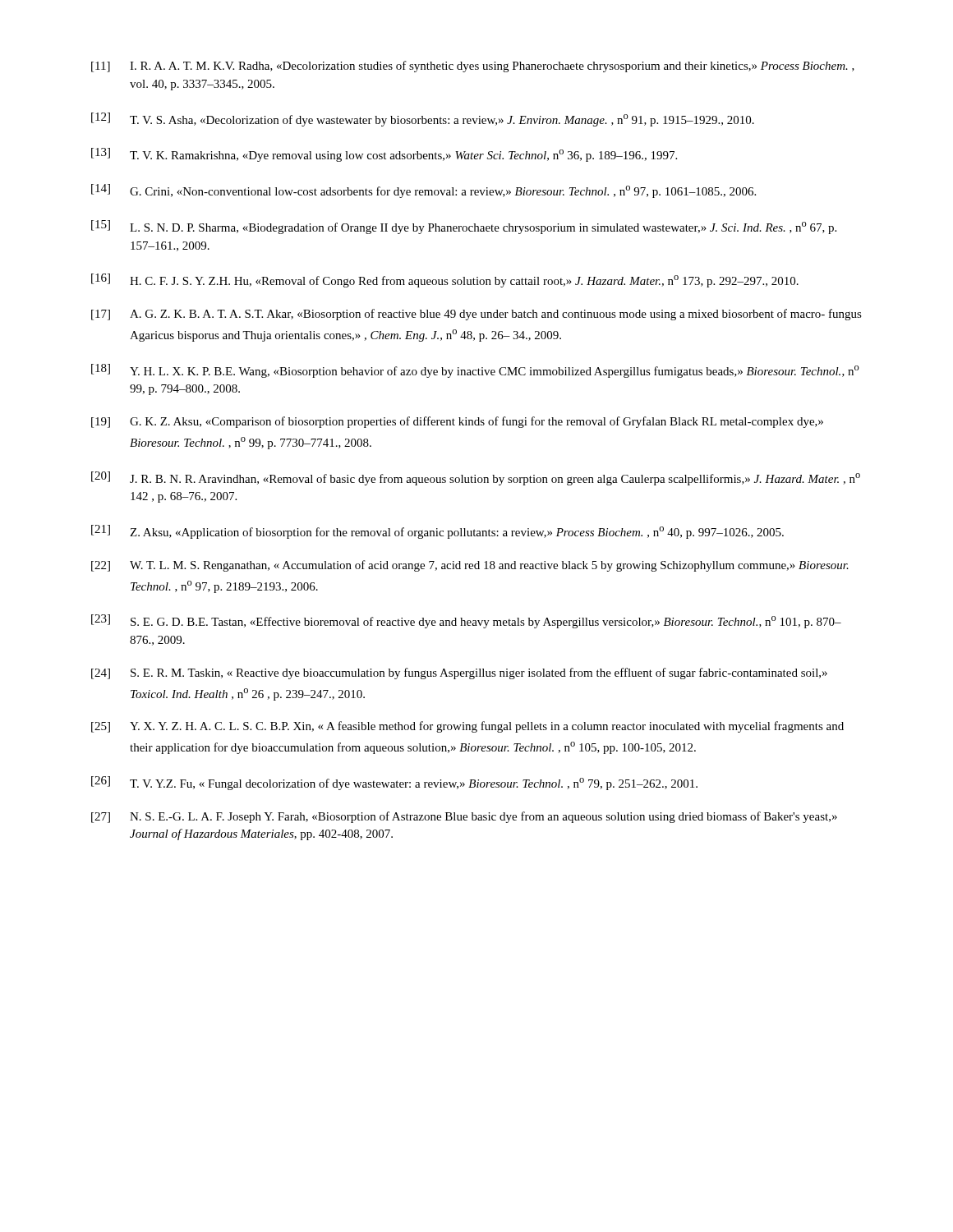This screenshot has height=1232, width=953.
Task: Click on the element starting "[12] T. V."
Action: (x=476, y=119)
